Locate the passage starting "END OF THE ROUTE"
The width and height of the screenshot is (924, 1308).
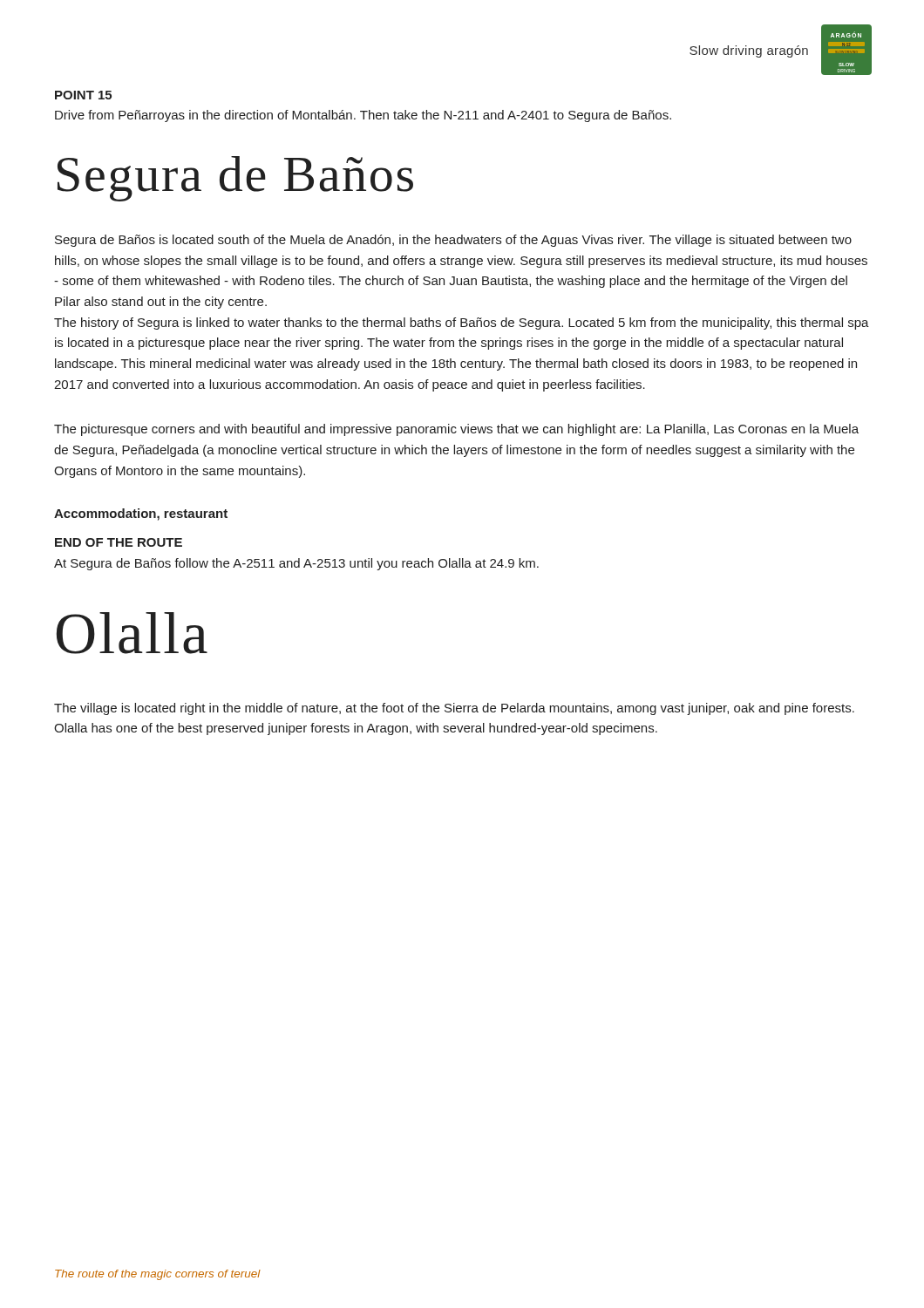click(x=118, y=542)
